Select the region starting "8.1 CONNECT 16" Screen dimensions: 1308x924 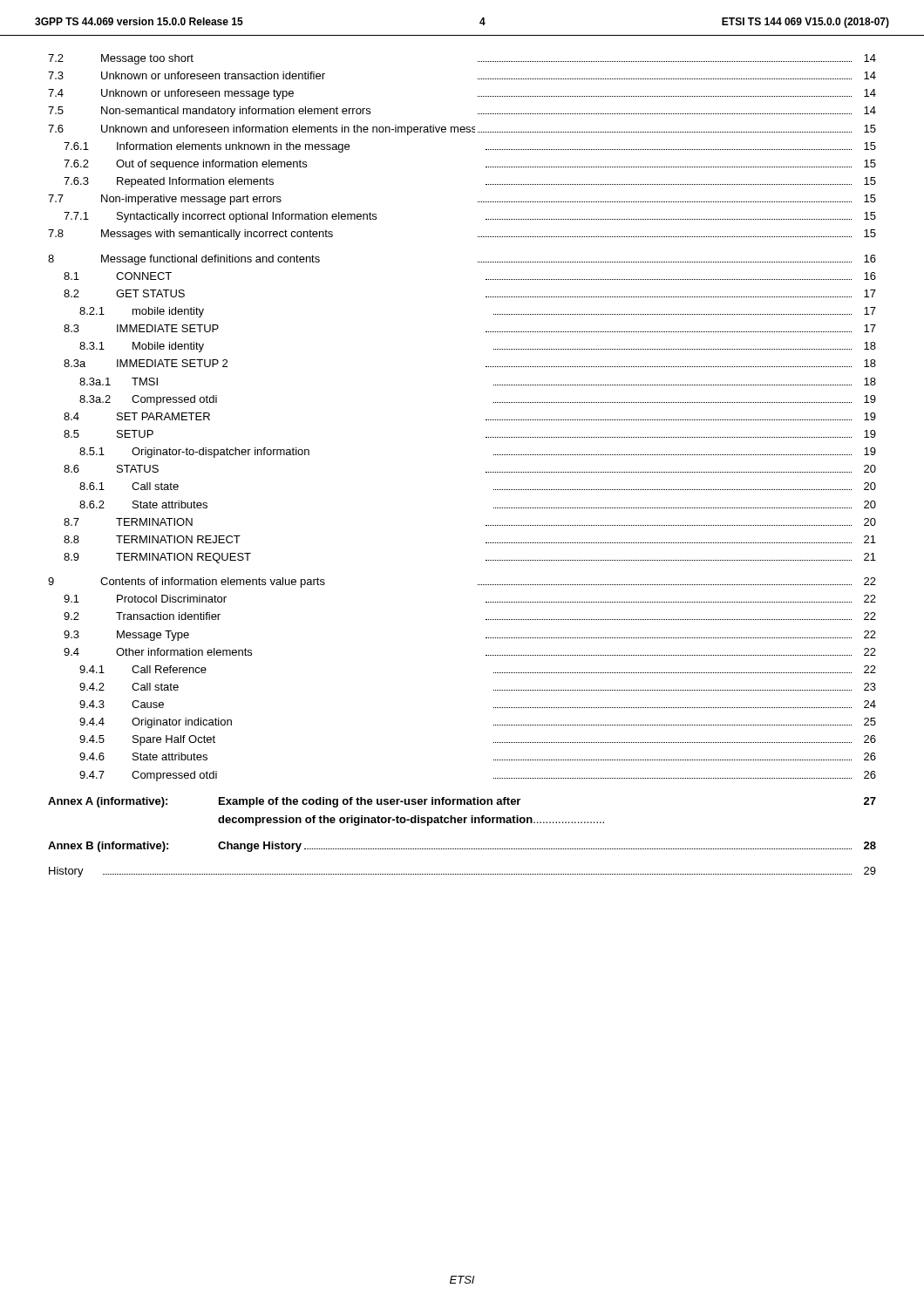coord(67,276)
